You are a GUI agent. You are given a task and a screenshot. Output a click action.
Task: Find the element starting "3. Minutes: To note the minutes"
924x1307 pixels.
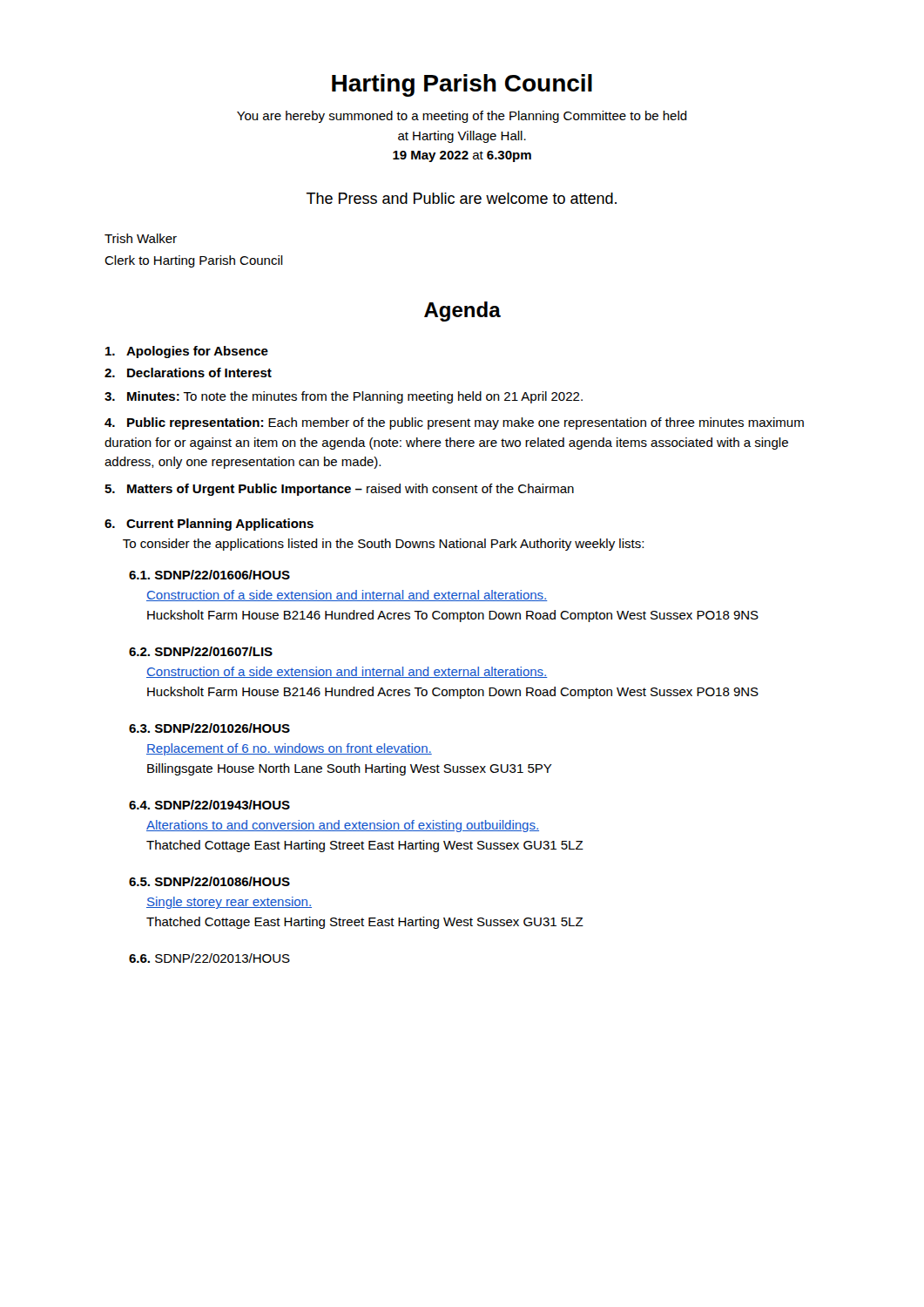344,396
